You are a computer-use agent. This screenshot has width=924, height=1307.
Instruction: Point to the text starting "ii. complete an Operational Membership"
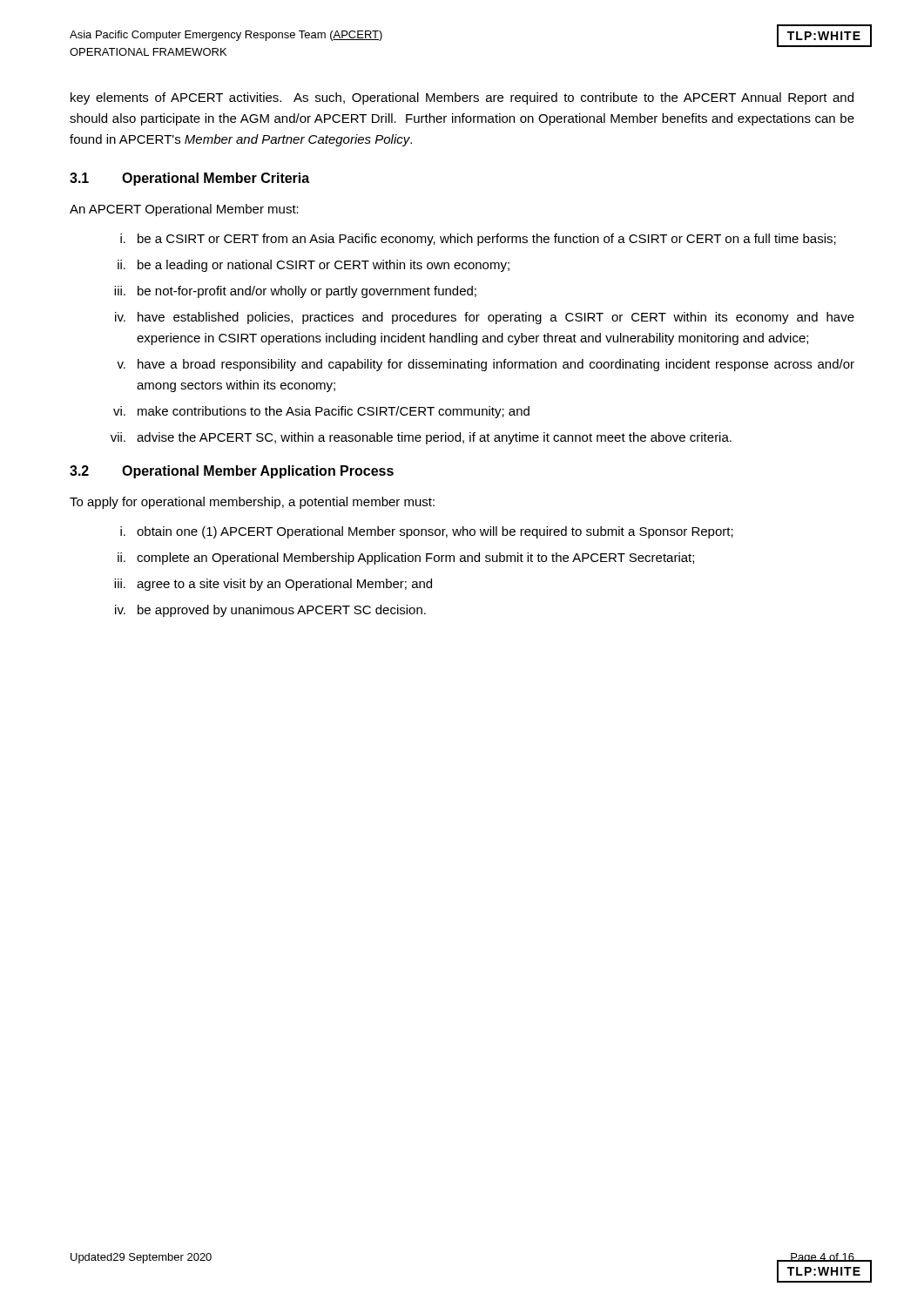[x=462, y=558]
